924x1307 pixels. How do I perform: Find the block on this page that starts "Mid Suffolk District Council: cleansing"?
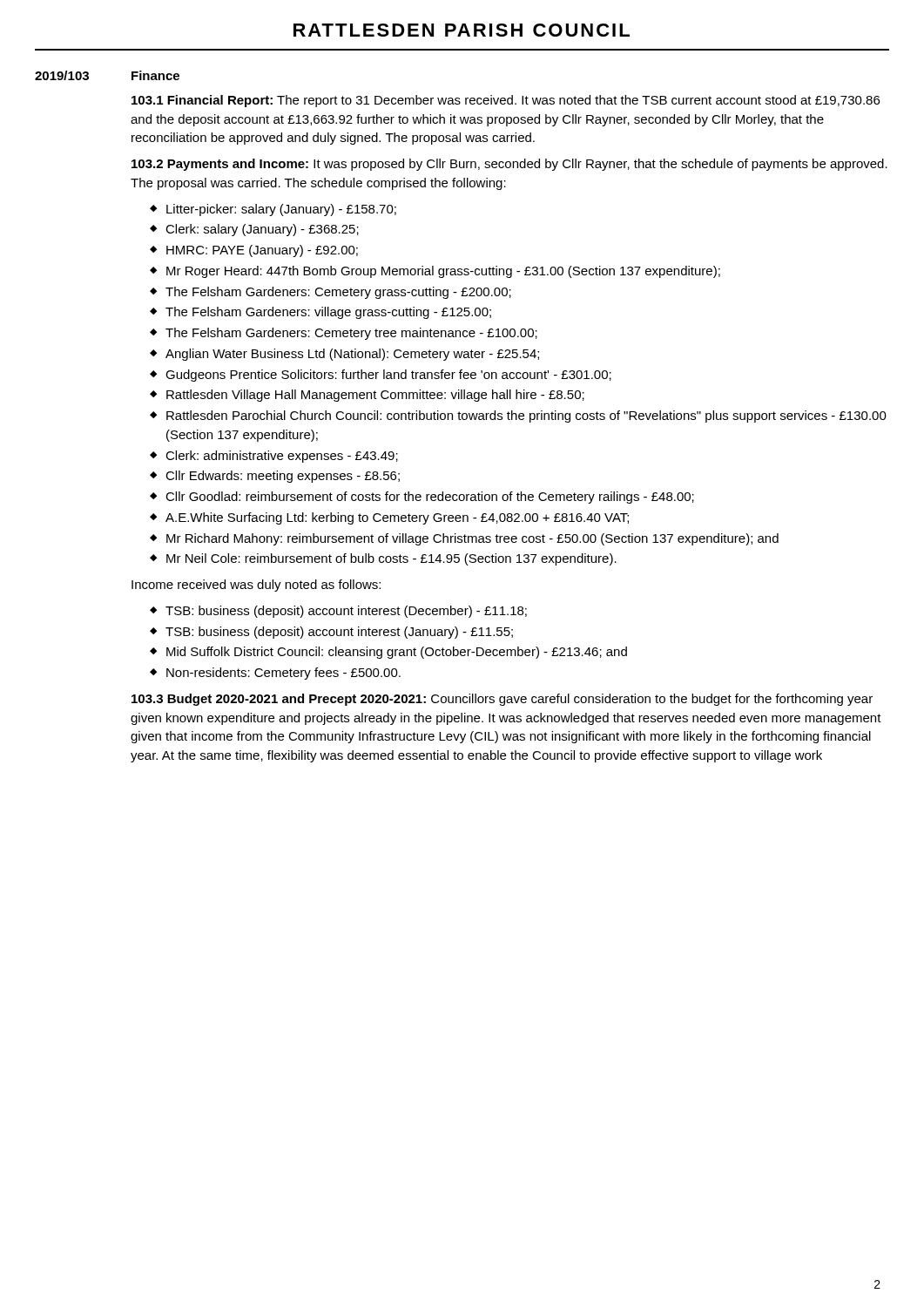click(x=397, y=652)
